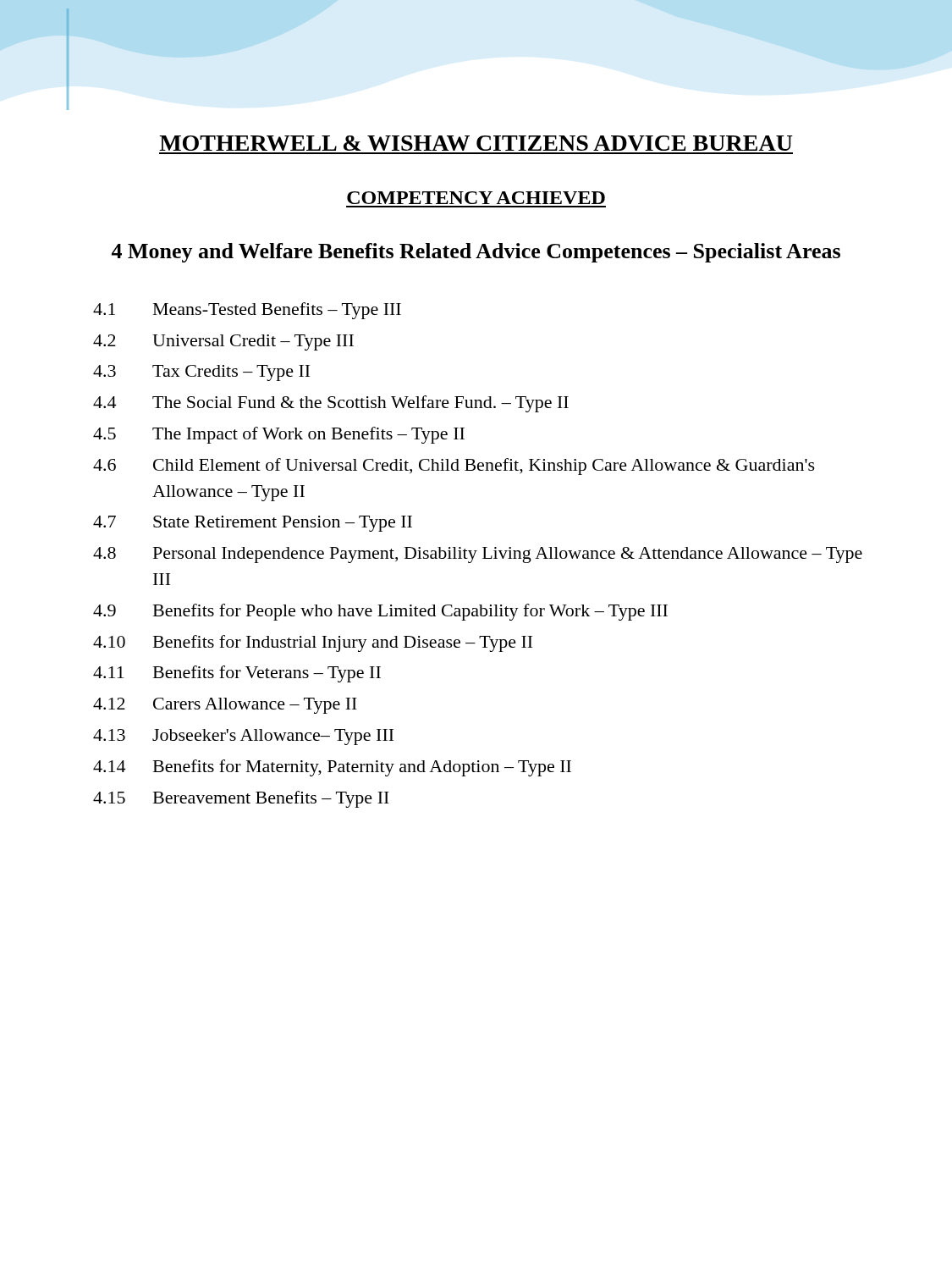
Task: Click on the list item containing "4.2 Universal Credit – Type III"
Action: tap(223, 342)
